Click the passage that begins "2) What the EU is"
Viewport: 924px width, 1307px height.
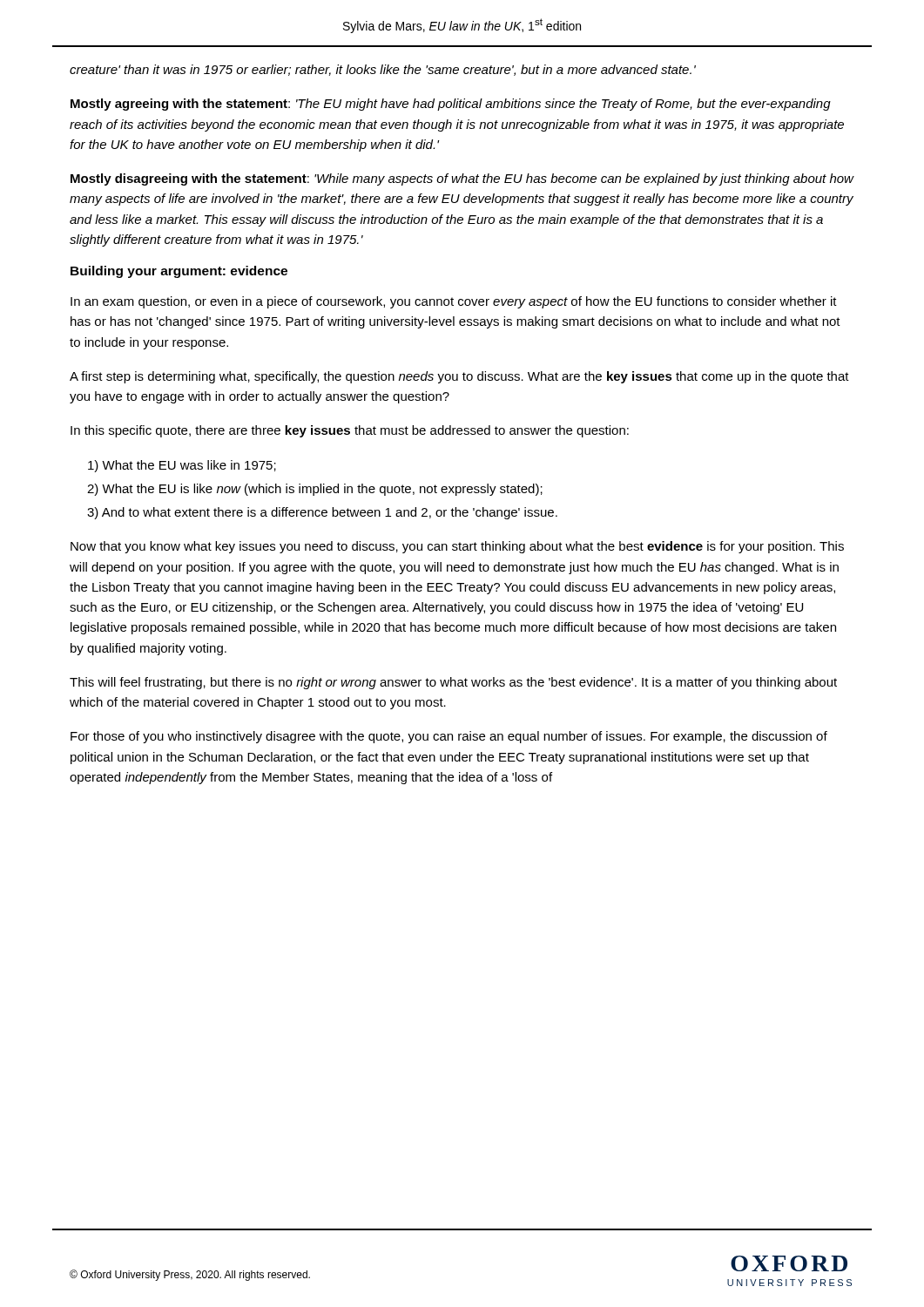(x=315, y=488)
